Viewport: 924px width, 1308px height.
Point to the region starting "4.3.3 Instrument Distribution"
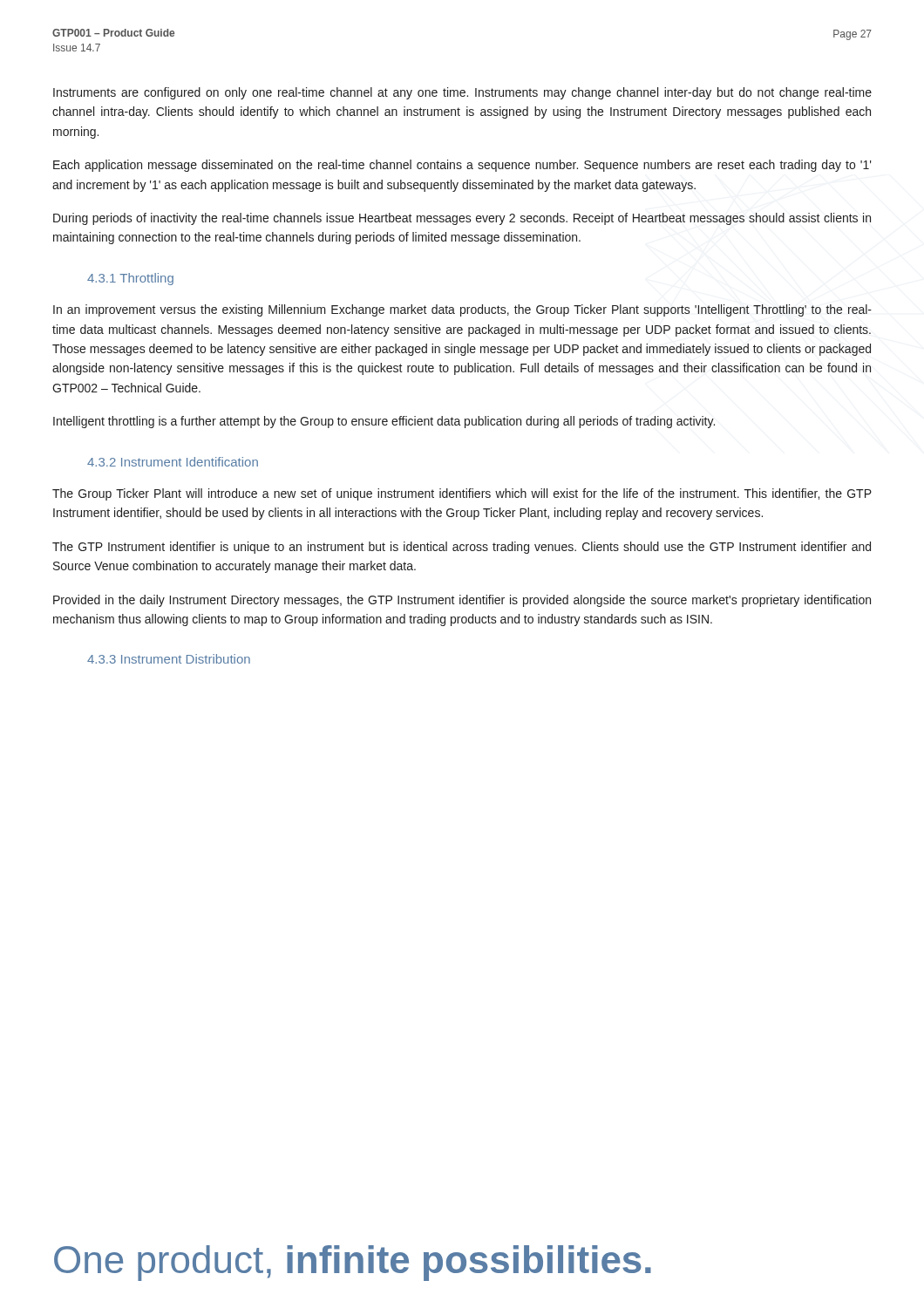tap(169, 659)
